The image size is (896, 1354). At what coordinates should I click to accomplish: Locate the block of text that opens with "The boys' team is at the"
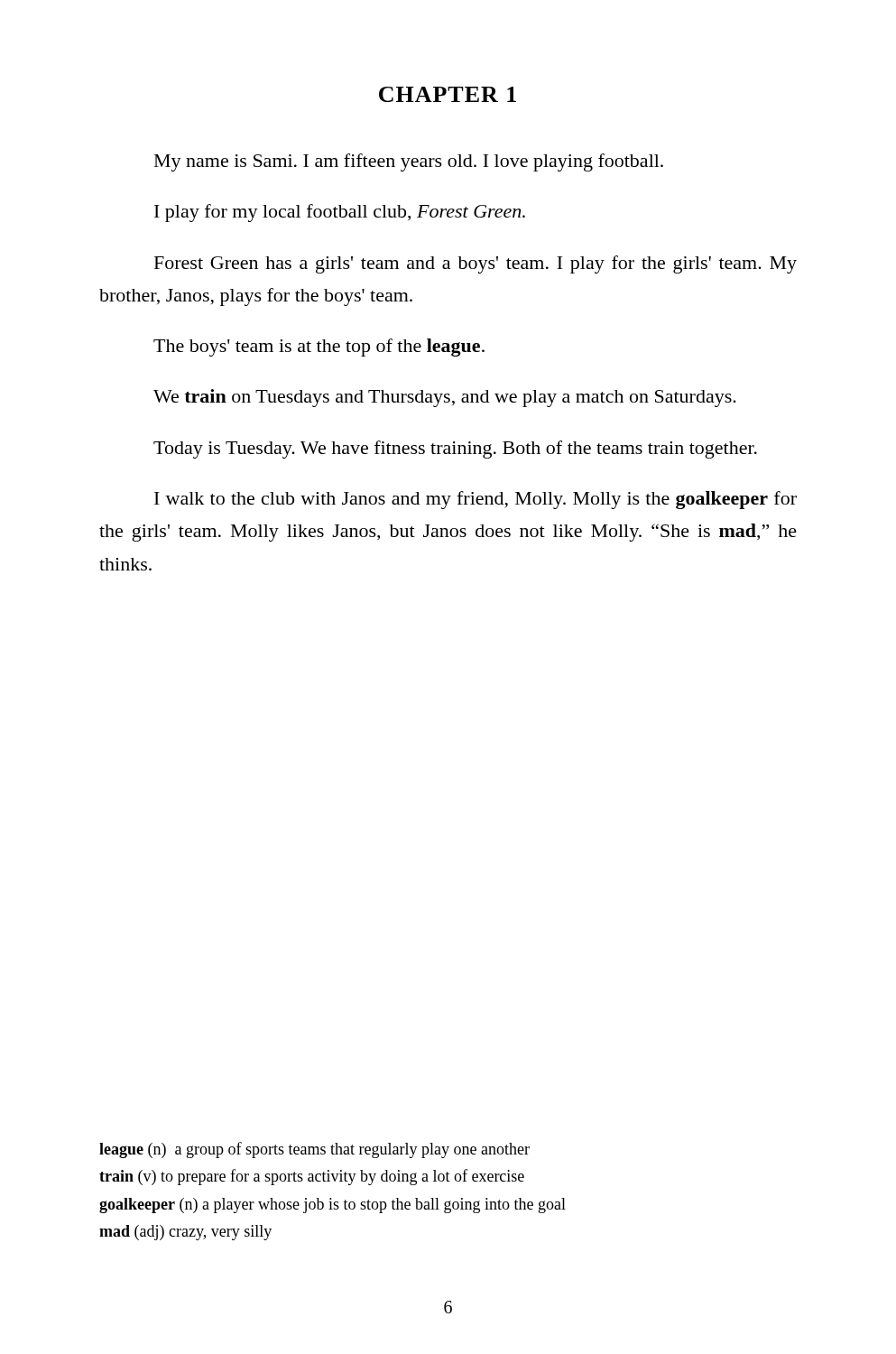point(319,345)
